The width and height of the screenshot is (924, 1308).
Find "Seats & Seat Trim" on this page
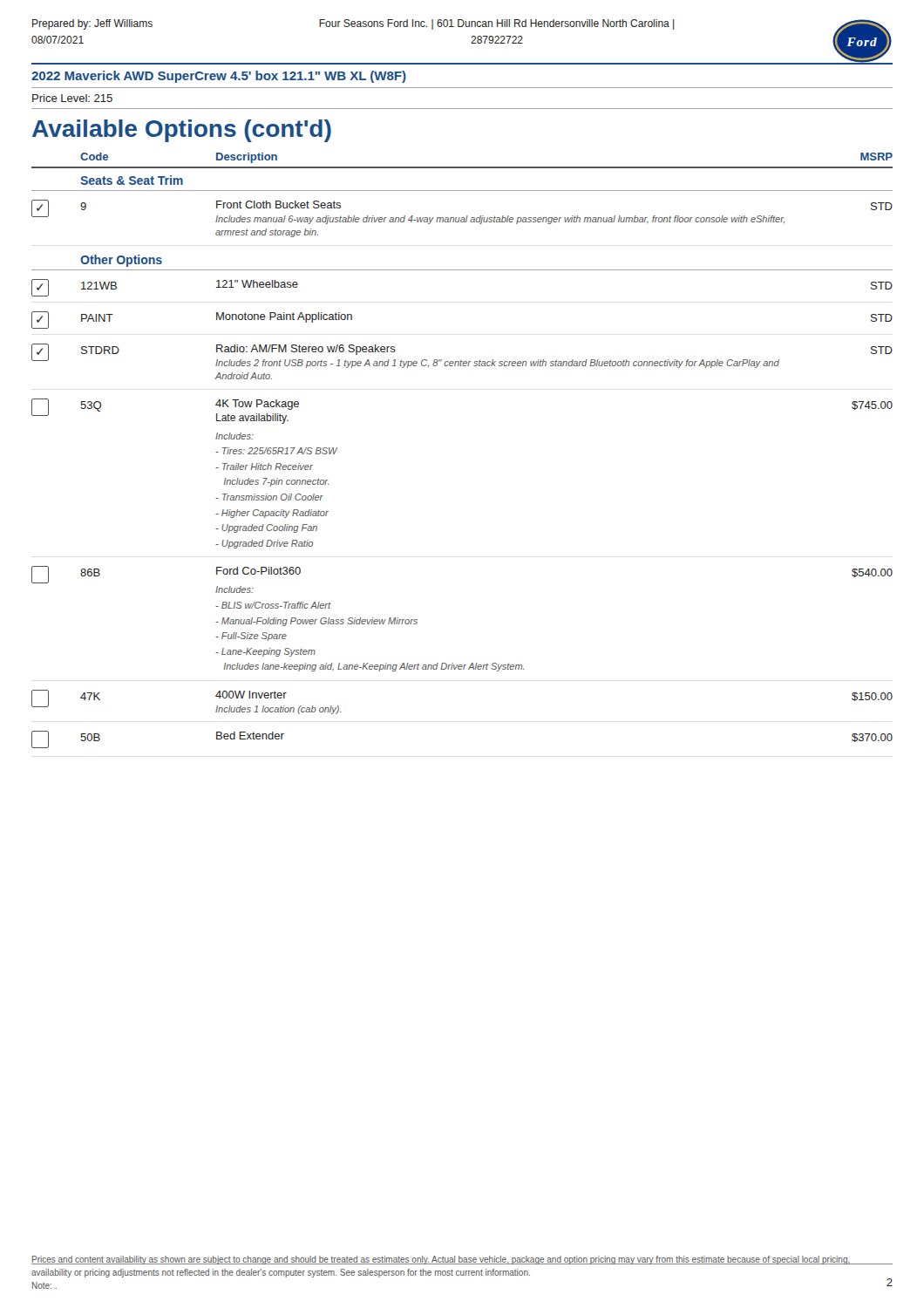132,181
